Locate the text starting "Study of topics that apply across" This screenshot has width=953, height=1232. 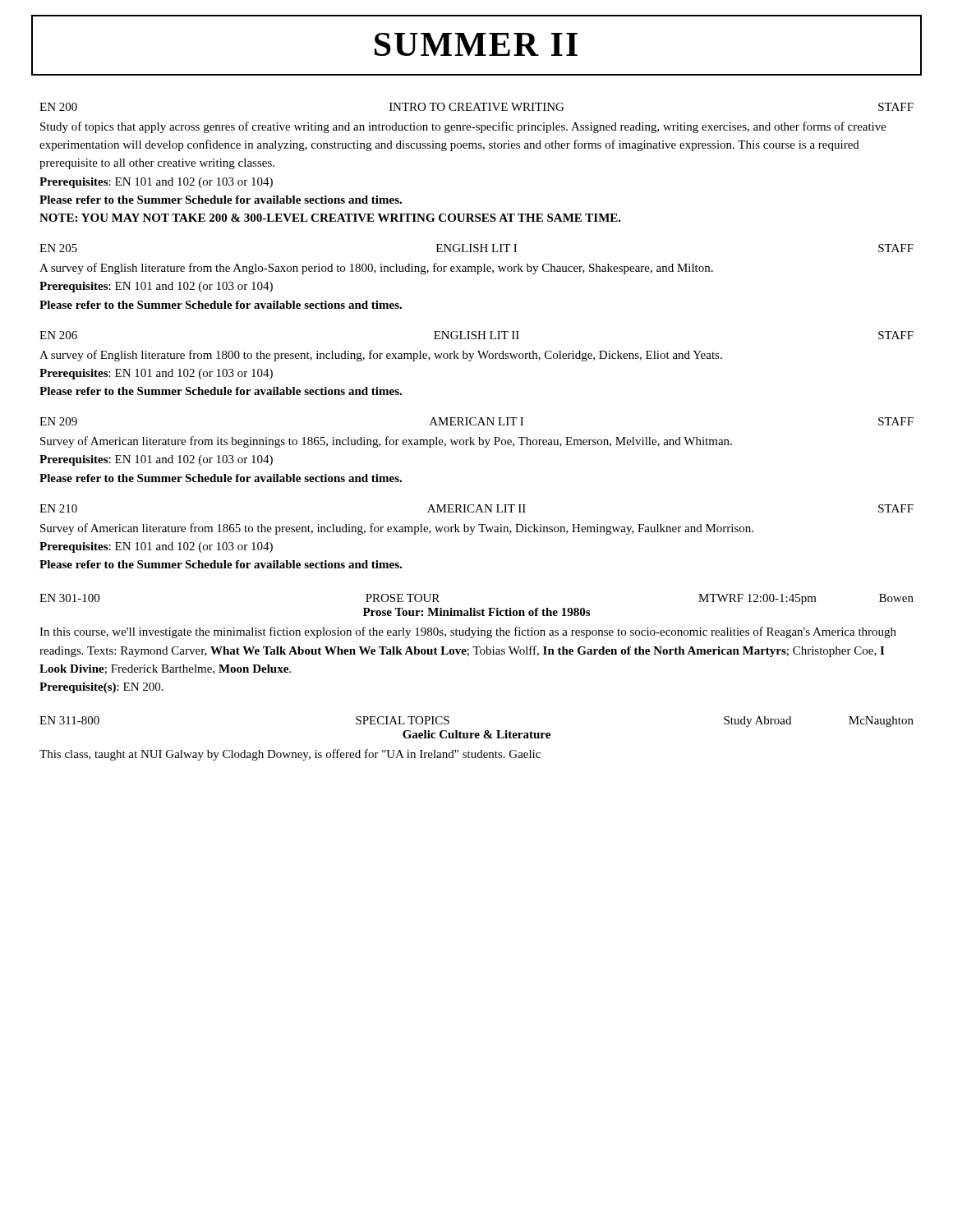coord(463,127)
